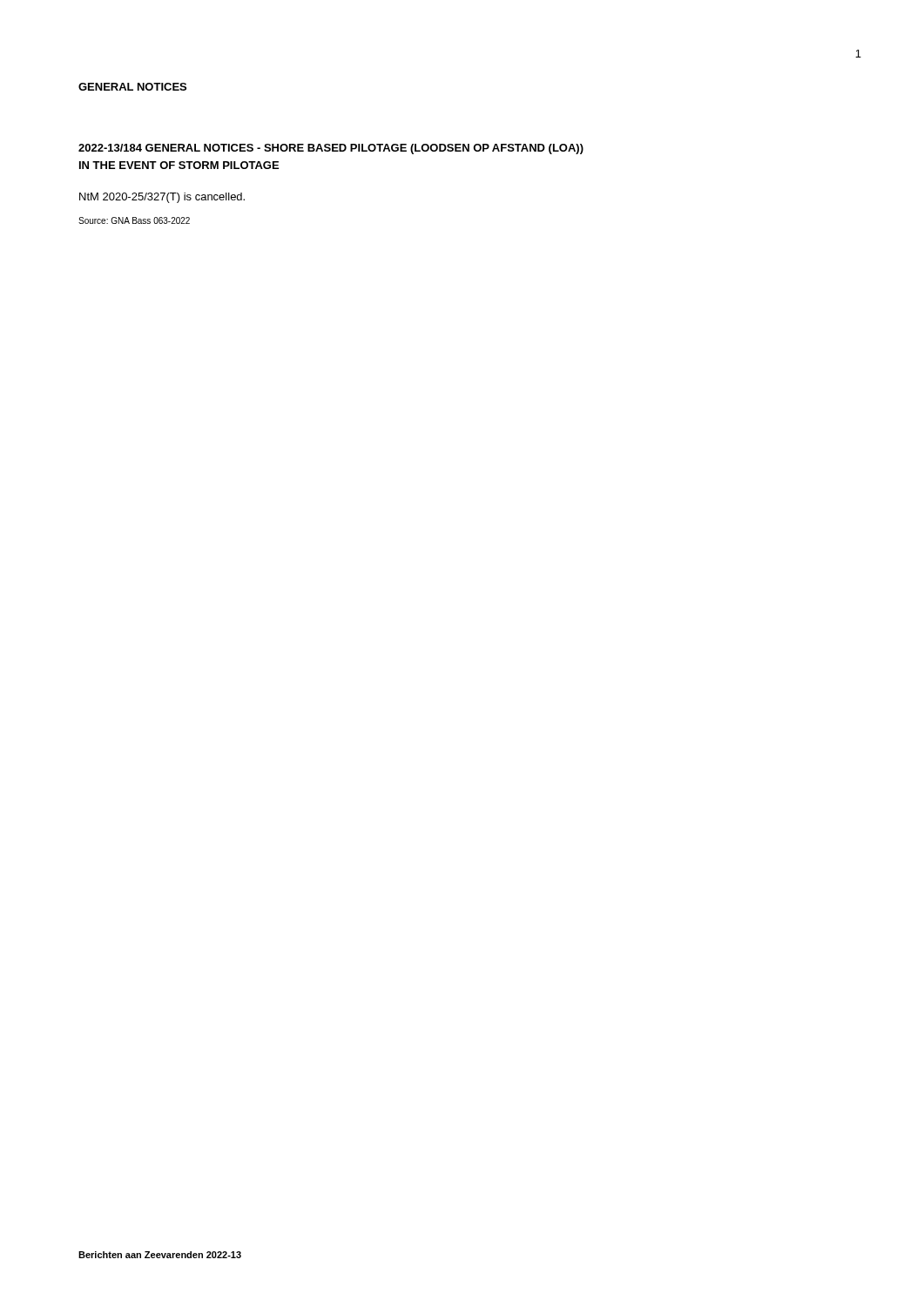Locate the title that reads "2022-13/184 GENERAL NOTICES"
The image size is (924, 1307).
[x=331, y=156]
